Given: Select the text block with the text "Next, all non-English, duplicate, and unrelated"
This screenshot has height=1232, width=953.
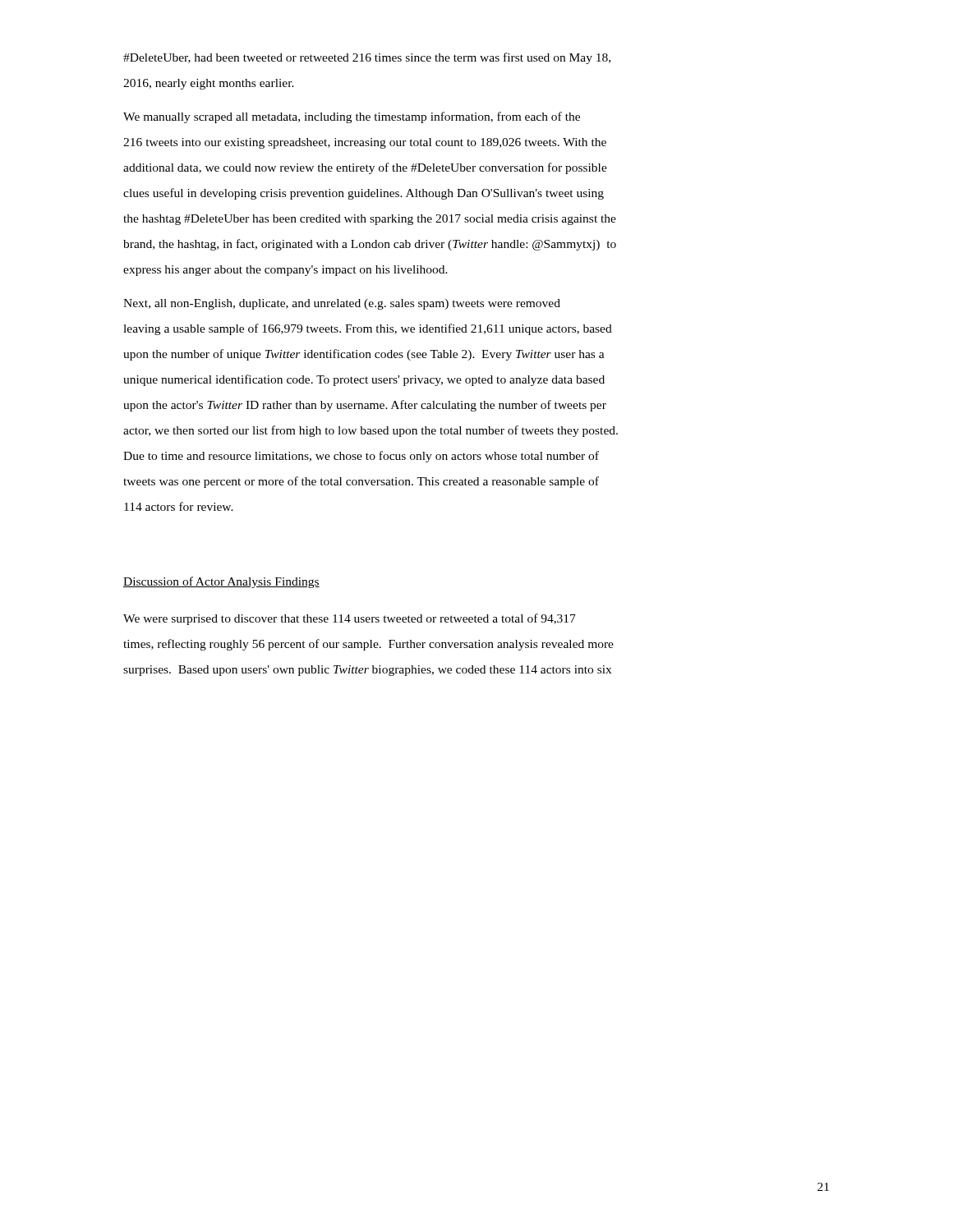Looking at the screenshot, I should pyautogui.click(x=476, y=404).
